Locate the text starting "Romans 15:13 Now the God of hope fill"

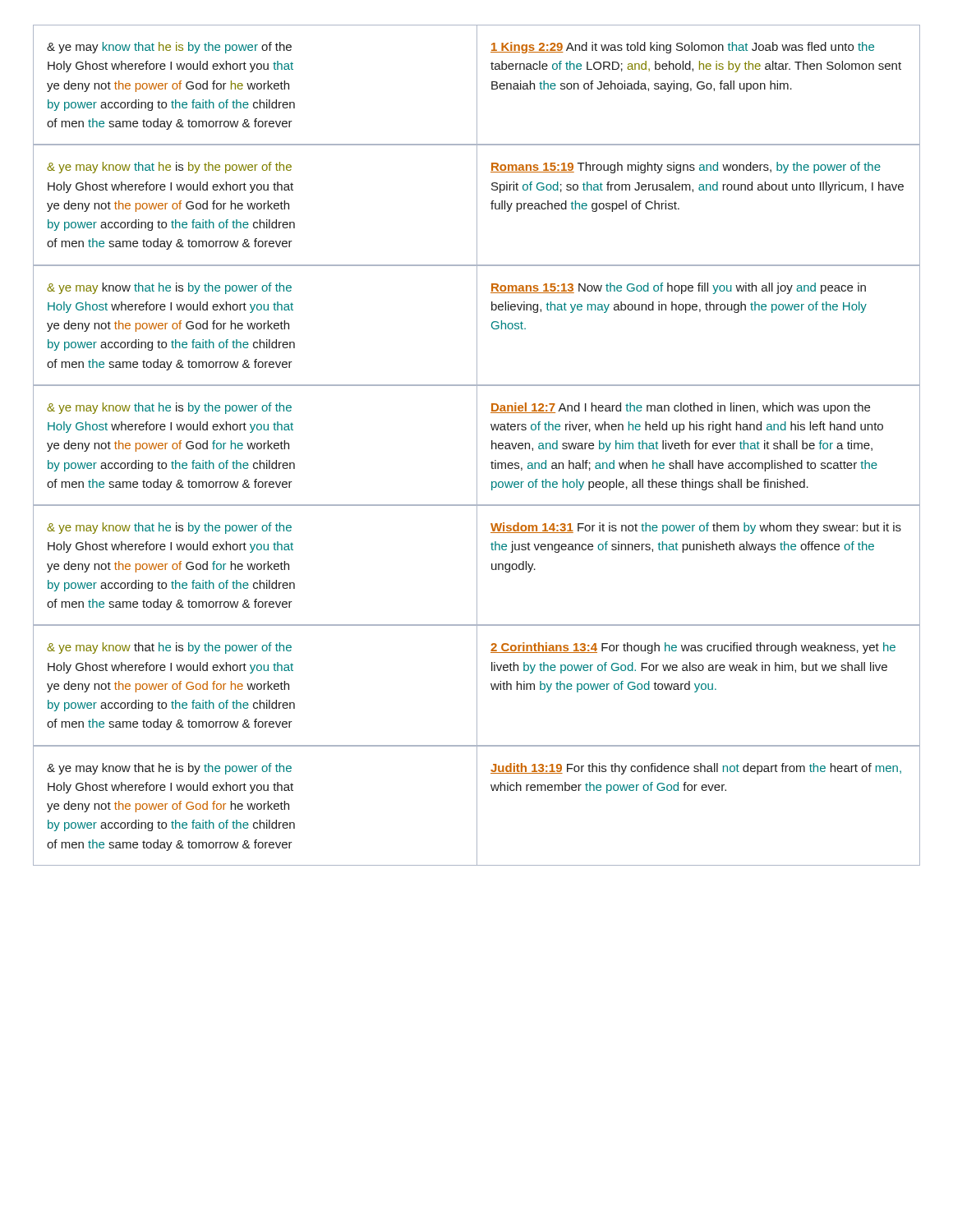[x=679, y=306]
